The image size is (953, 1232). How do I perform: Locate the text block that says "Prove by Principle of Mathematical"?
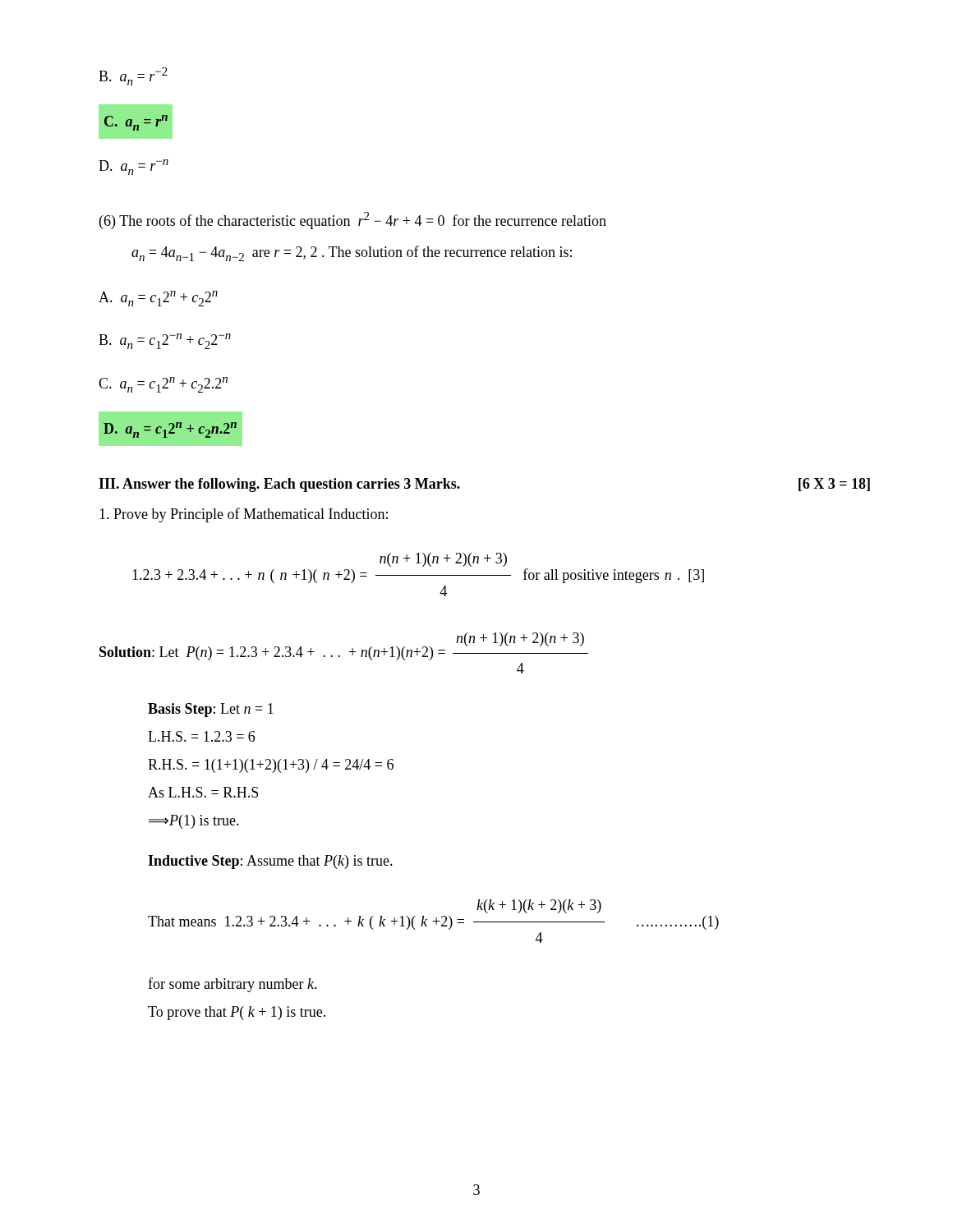coord(244,514)
